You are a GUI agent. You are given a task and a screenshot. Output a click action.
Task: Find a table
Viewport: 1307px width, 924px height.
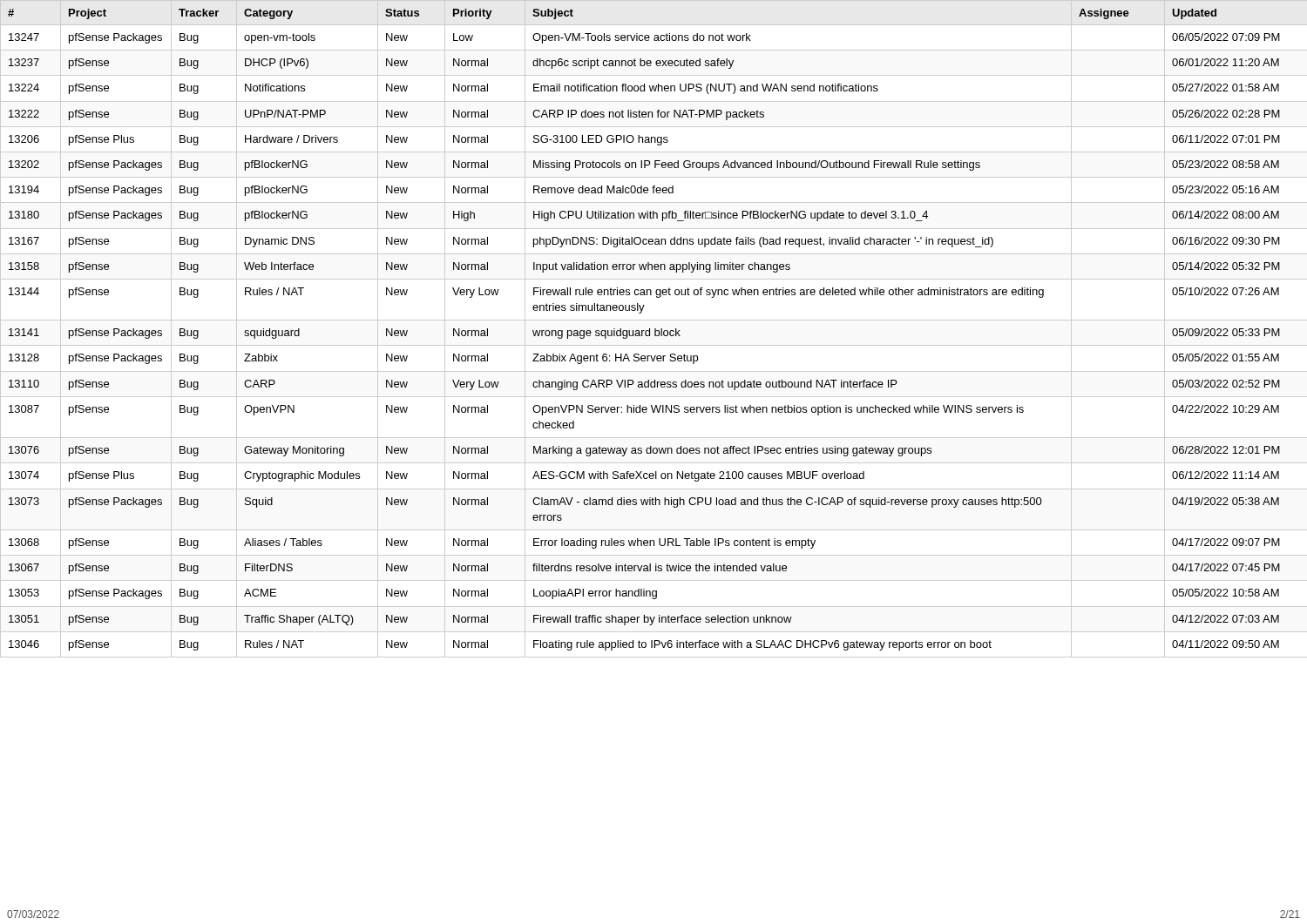pos(654,329)
